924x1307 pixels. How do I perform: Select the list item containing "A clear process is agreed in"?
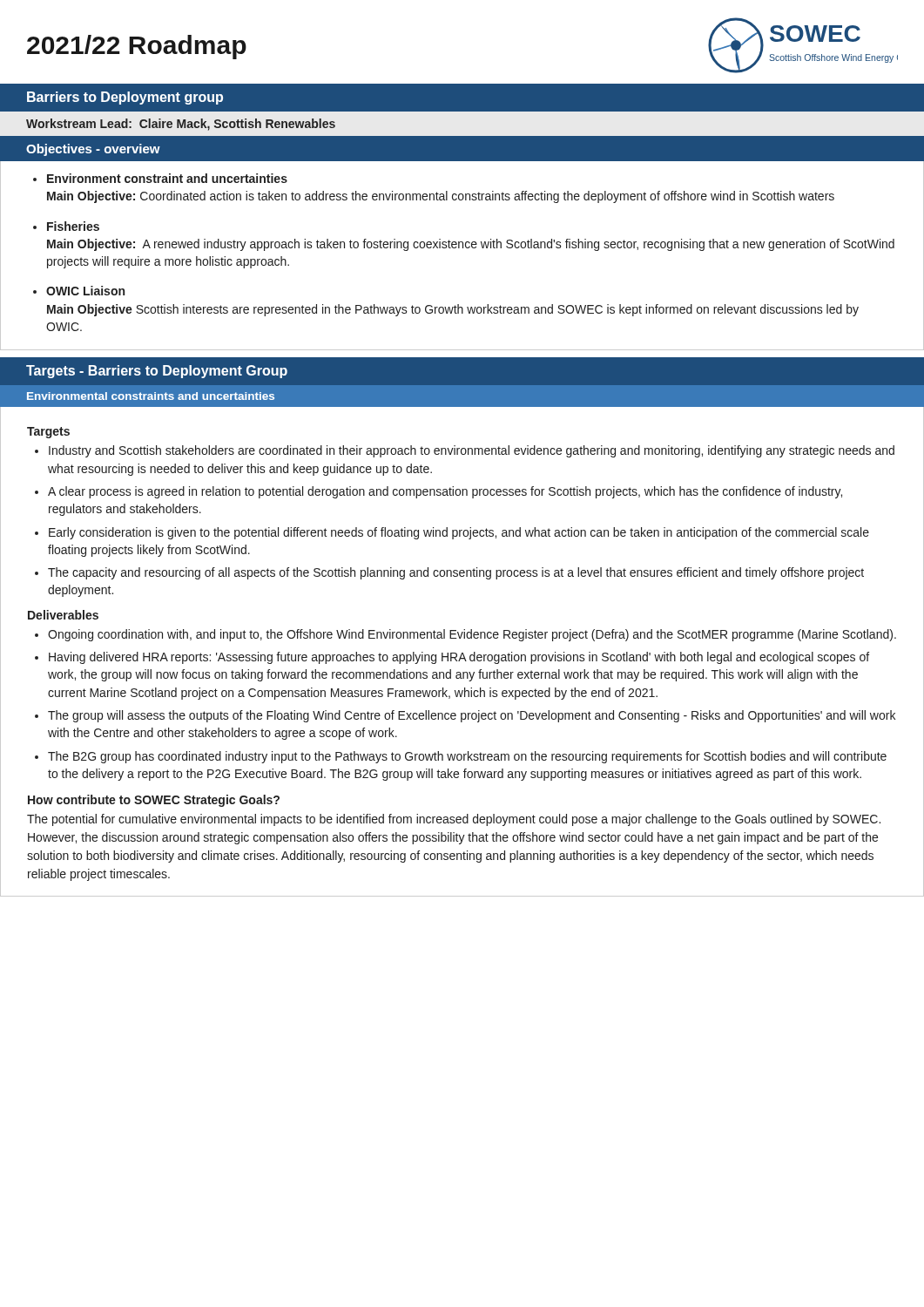click(446, 500)
